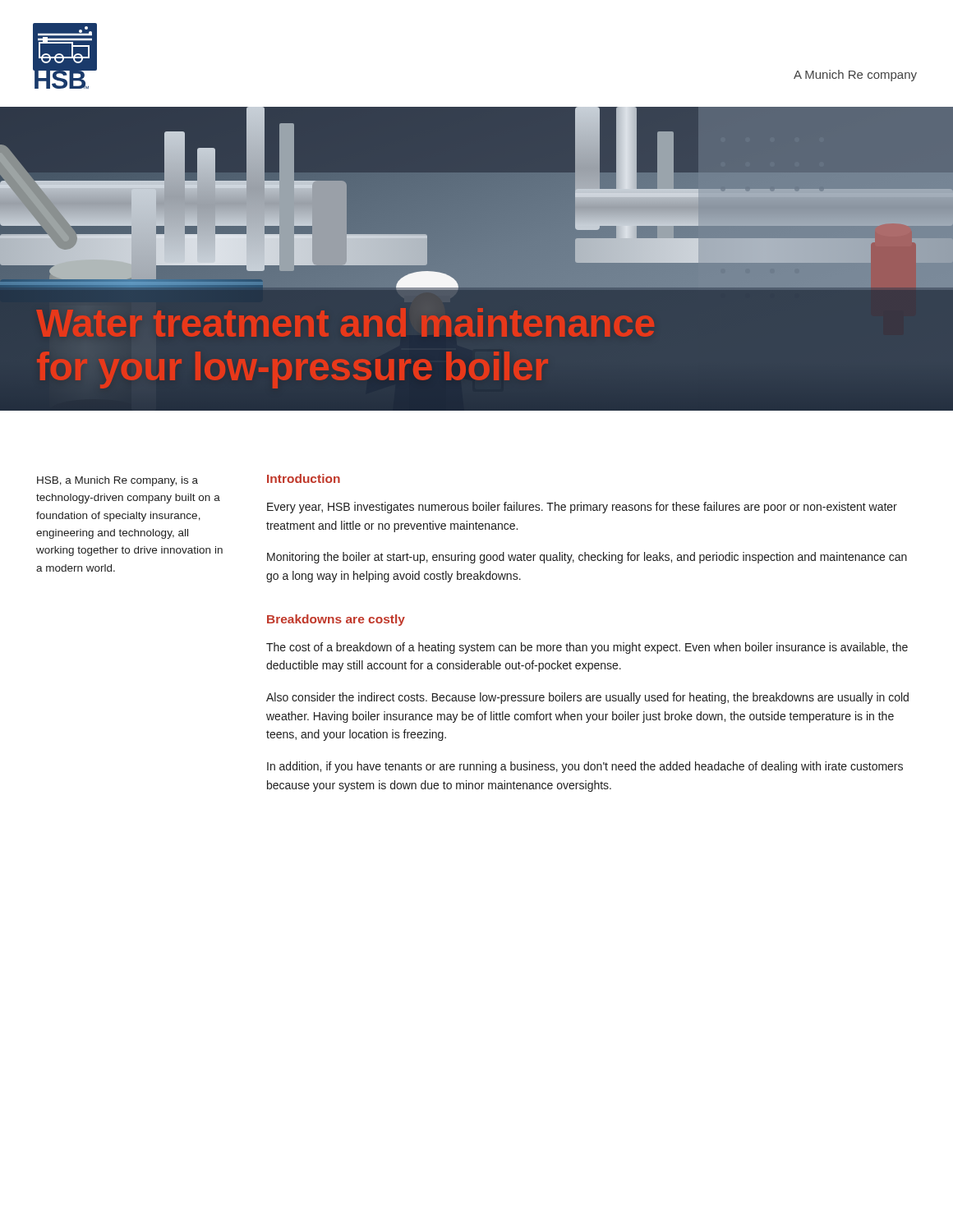Point to the text block starting "Also consider the indirect costs. Because low-pressure"
Viewport: 953px width, 1232px height.
(x=592, y=716)
